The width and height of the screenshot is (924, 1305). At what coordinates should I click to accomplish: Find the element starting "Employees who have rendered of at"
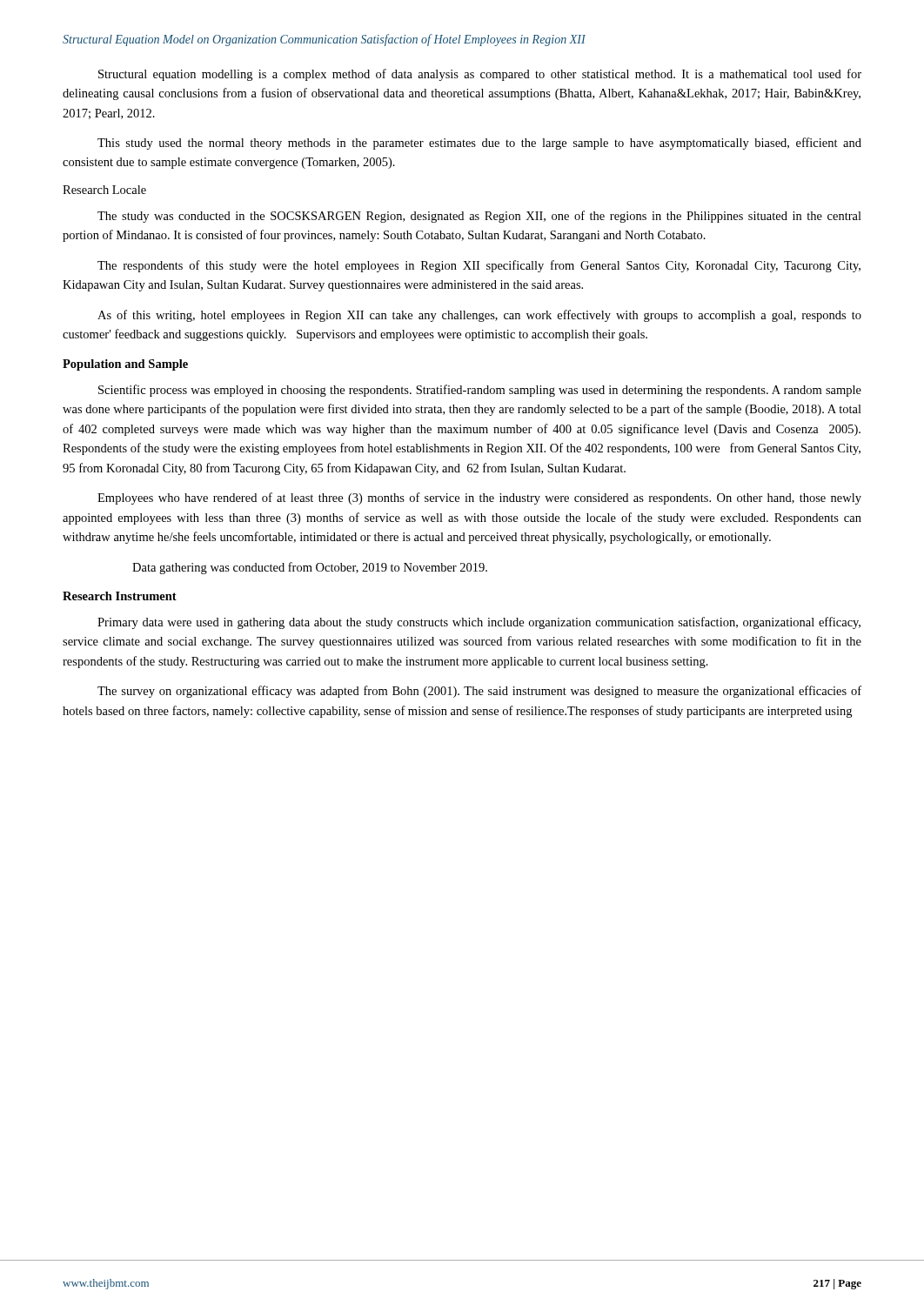(462, 517)
